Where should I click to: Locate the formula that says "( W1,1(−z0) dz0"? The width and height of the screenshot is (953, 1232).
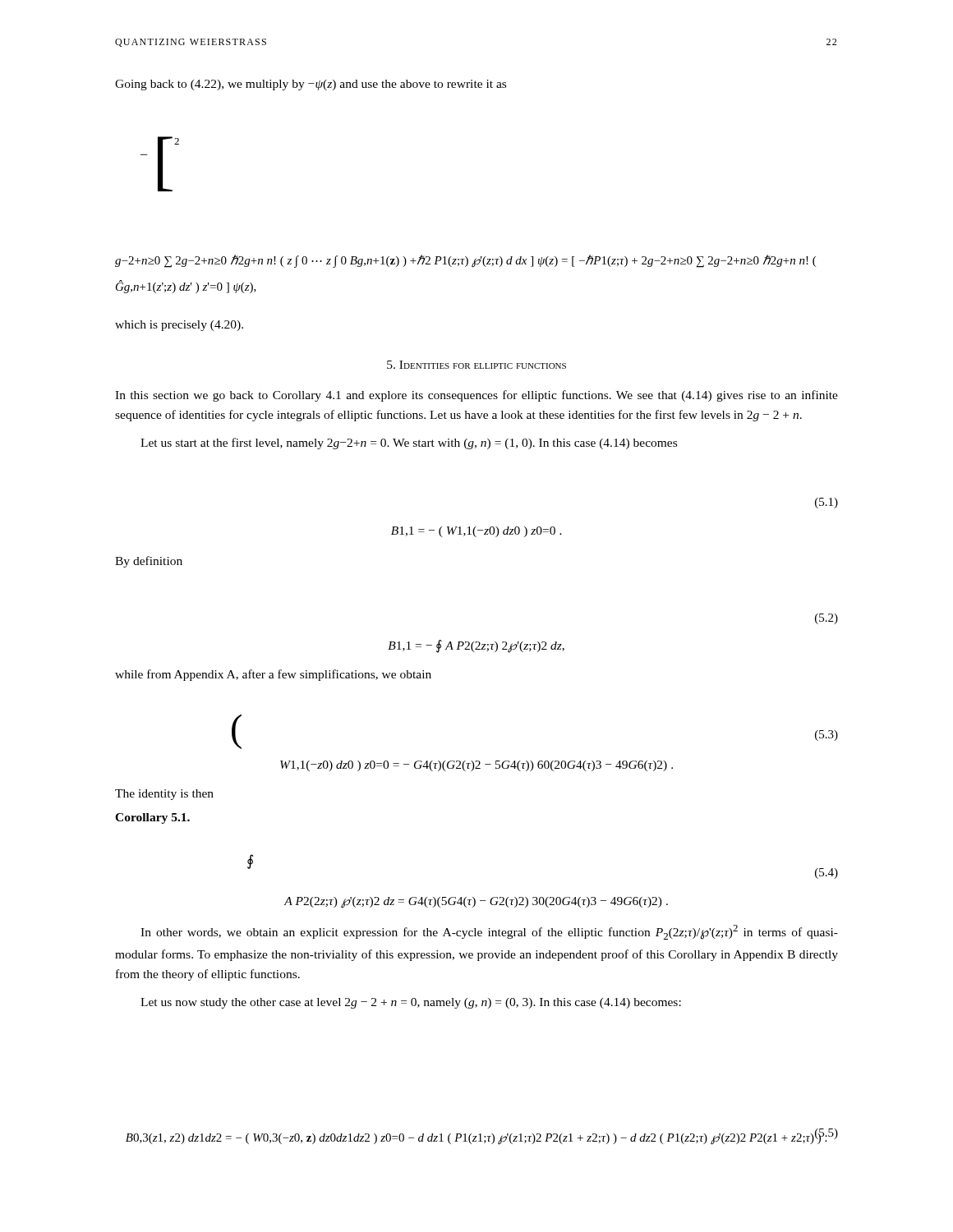(235, 731)
